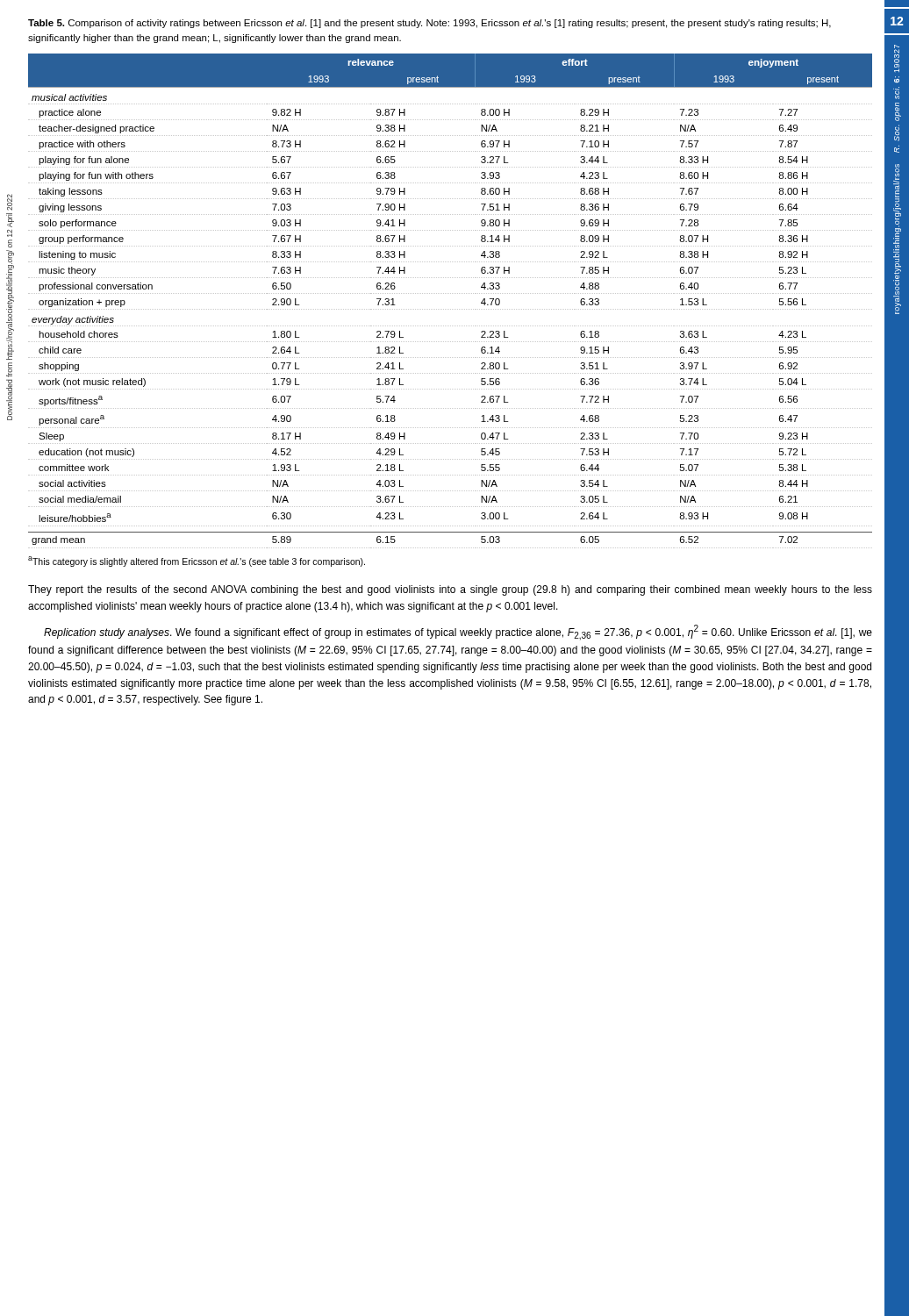The width and height of the screenshot is (909, 1316).
Task: Point to the block beginning "They report the results of the"
Action: (x=450, y=598)
